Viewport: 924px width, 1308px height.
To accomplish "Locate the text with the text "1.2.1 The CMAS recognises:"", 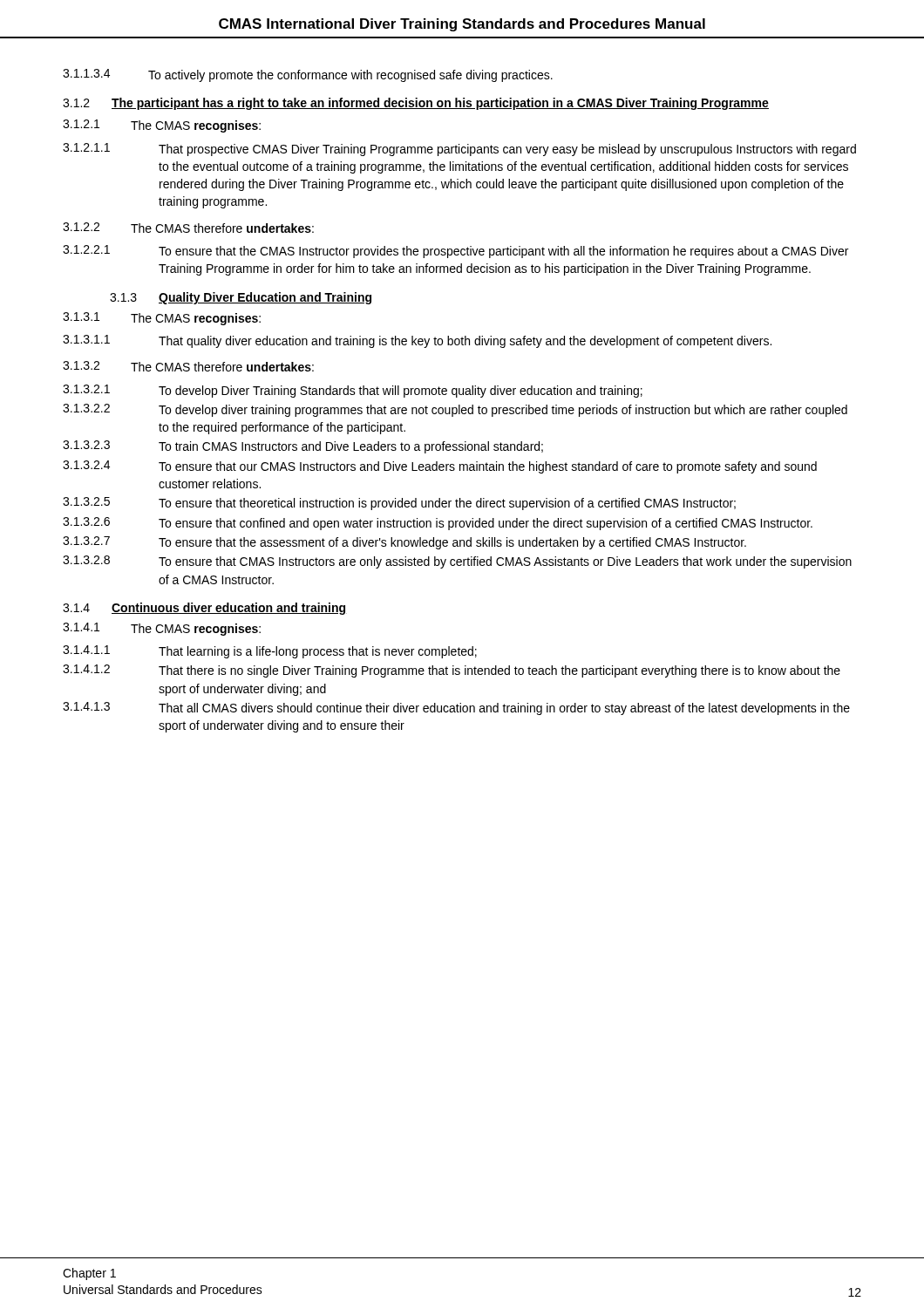I will click(x=162, y=126).
